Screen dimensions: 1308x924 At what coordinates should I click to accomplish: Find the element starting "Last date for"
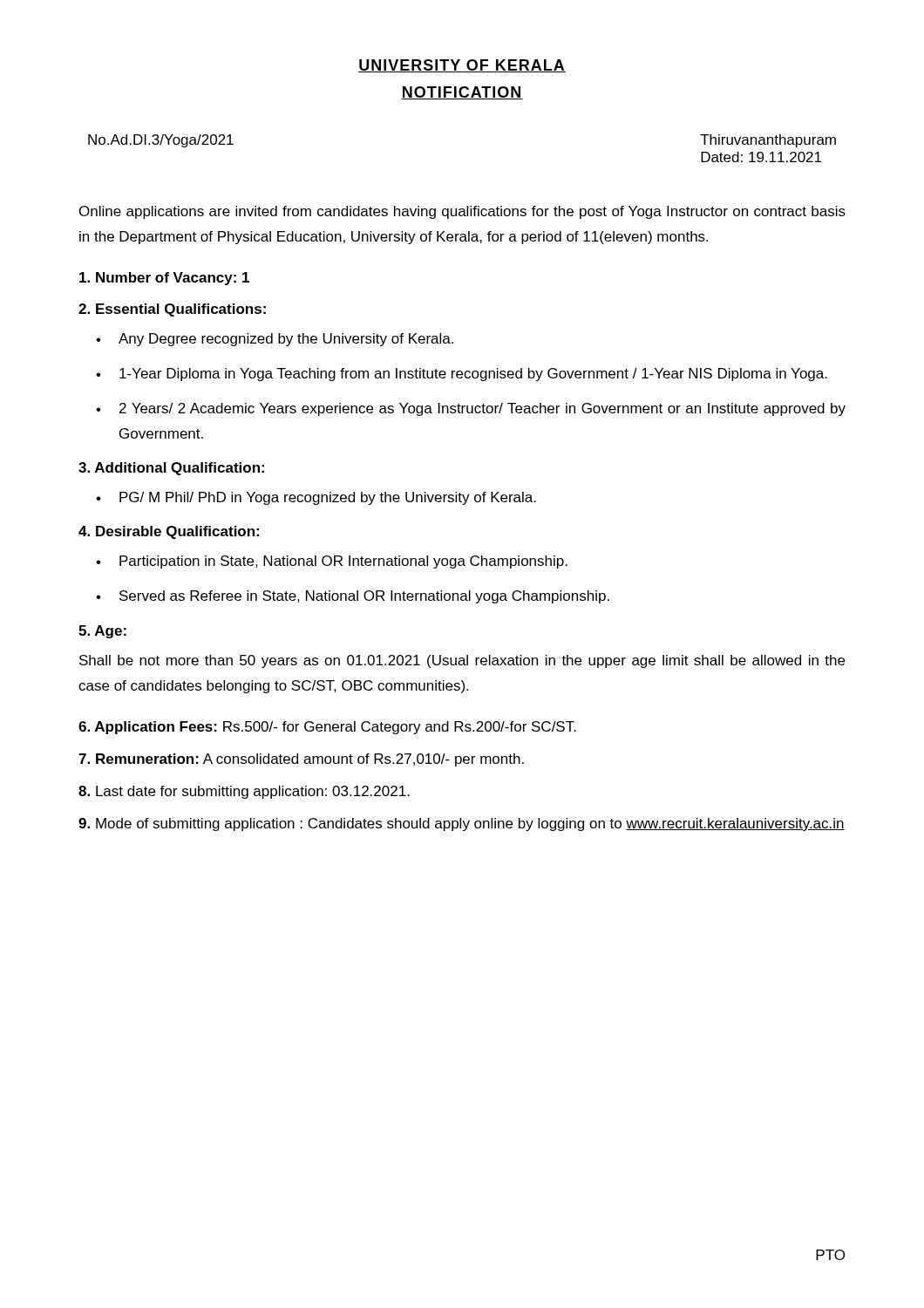click(x=244, y=791)
